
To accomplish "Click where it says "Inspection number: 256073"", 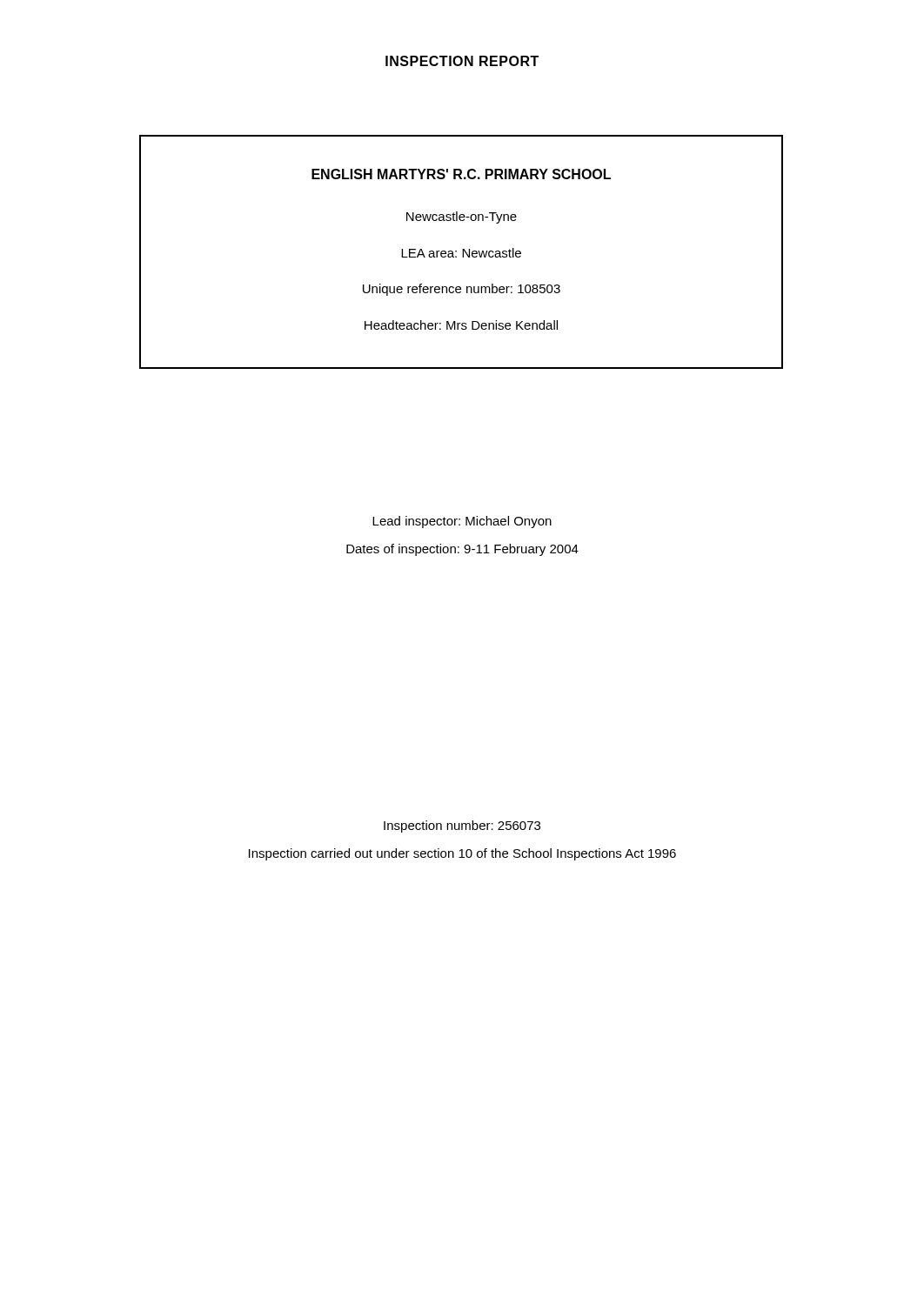I will (x=462, y=825).
